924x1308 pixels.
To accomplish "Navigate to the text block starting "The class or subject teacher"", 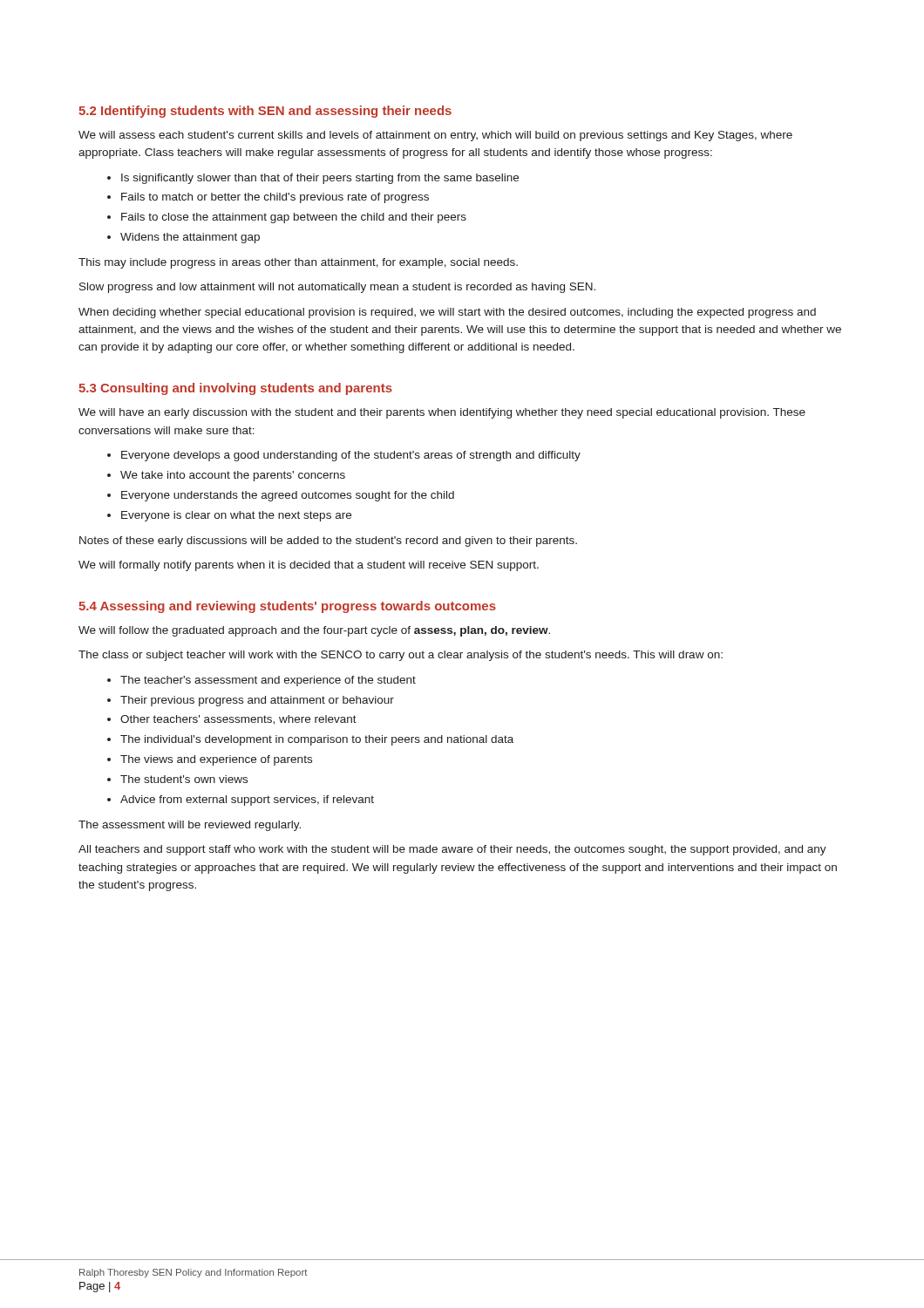I will 401,655.
